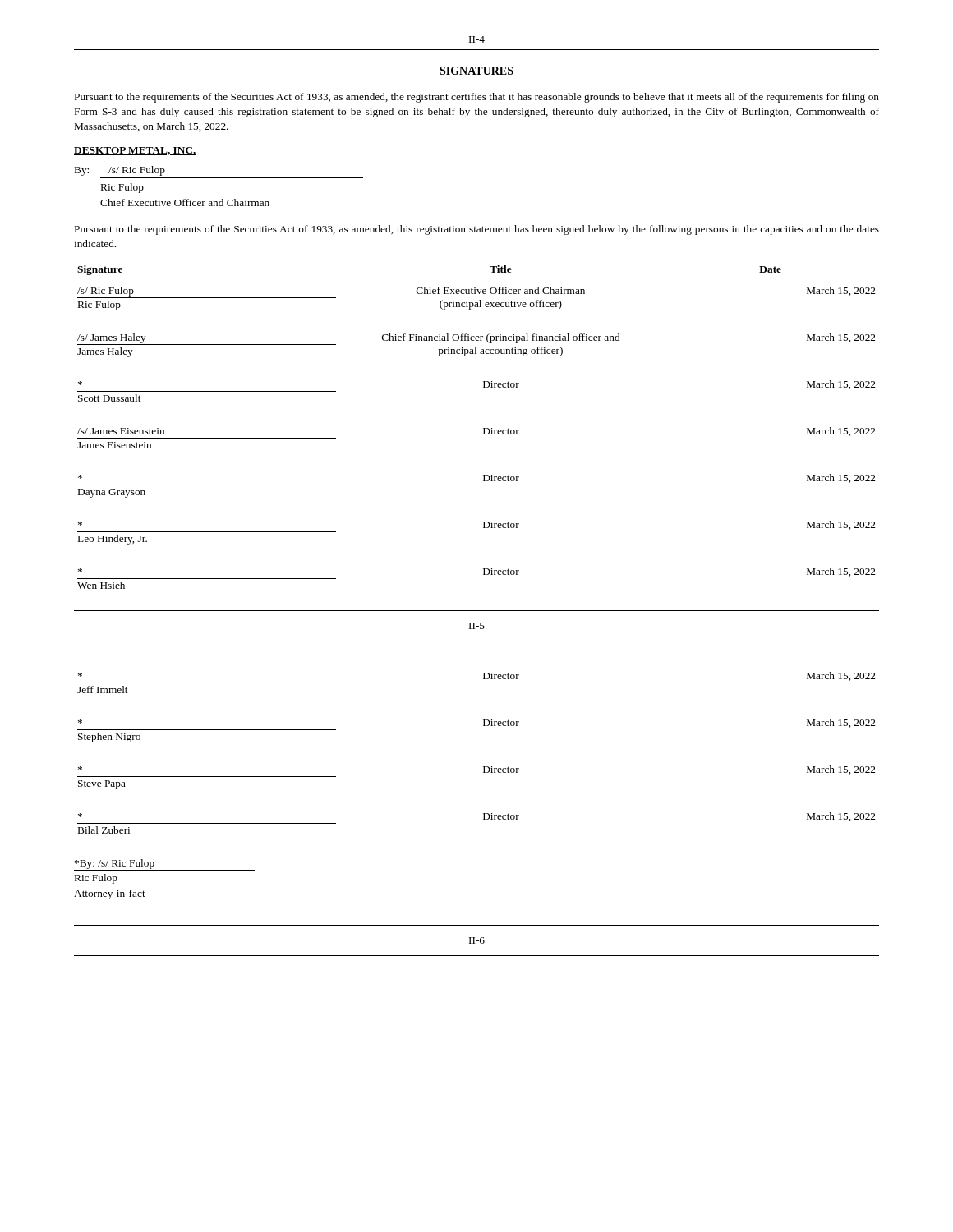
Task: Navigate to the element starting "DESKTOP METAL, INC."
Action: point(135,150)
